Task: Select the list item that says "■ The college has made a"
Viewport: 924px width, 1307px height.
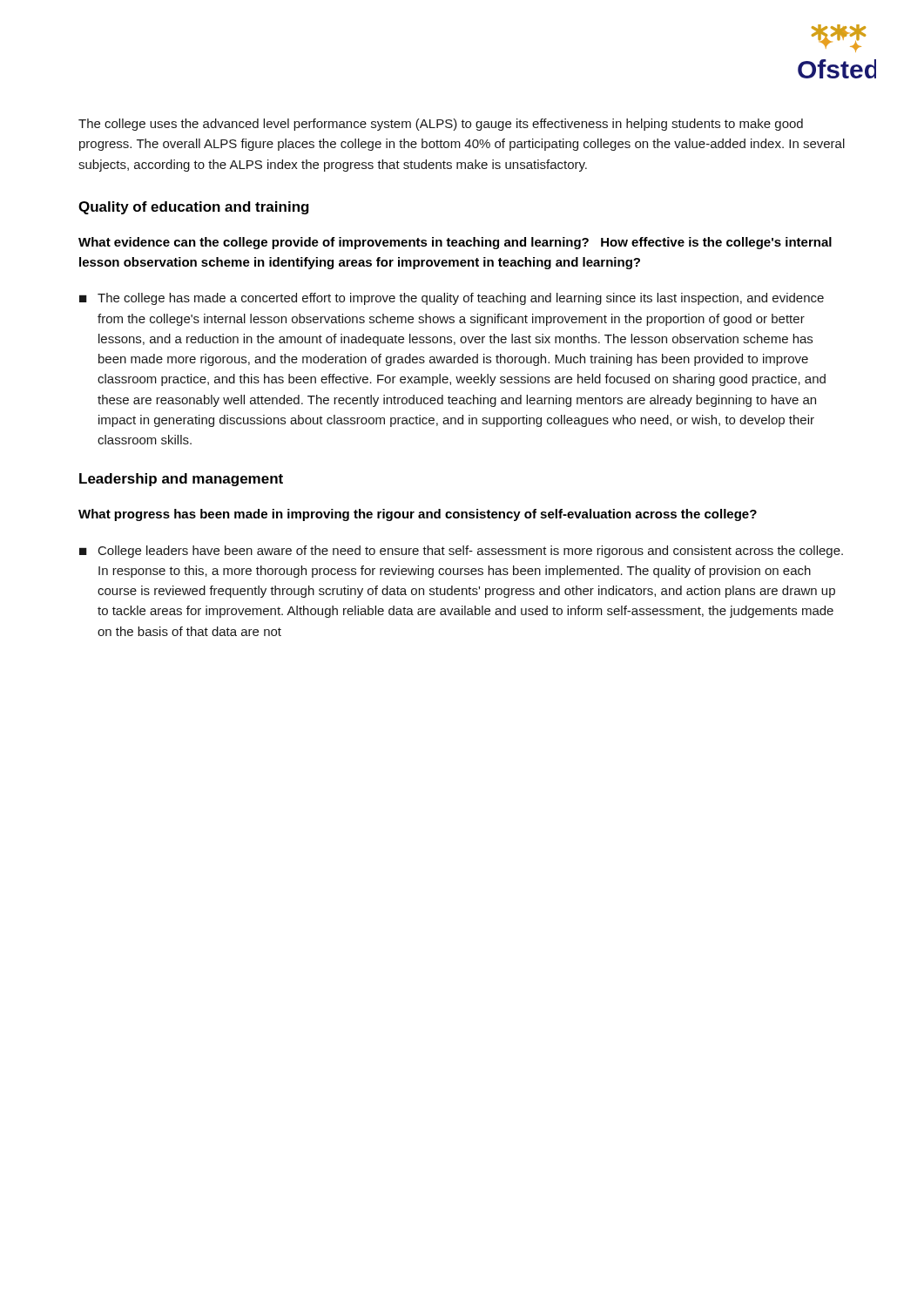Action: coord(462,369)
